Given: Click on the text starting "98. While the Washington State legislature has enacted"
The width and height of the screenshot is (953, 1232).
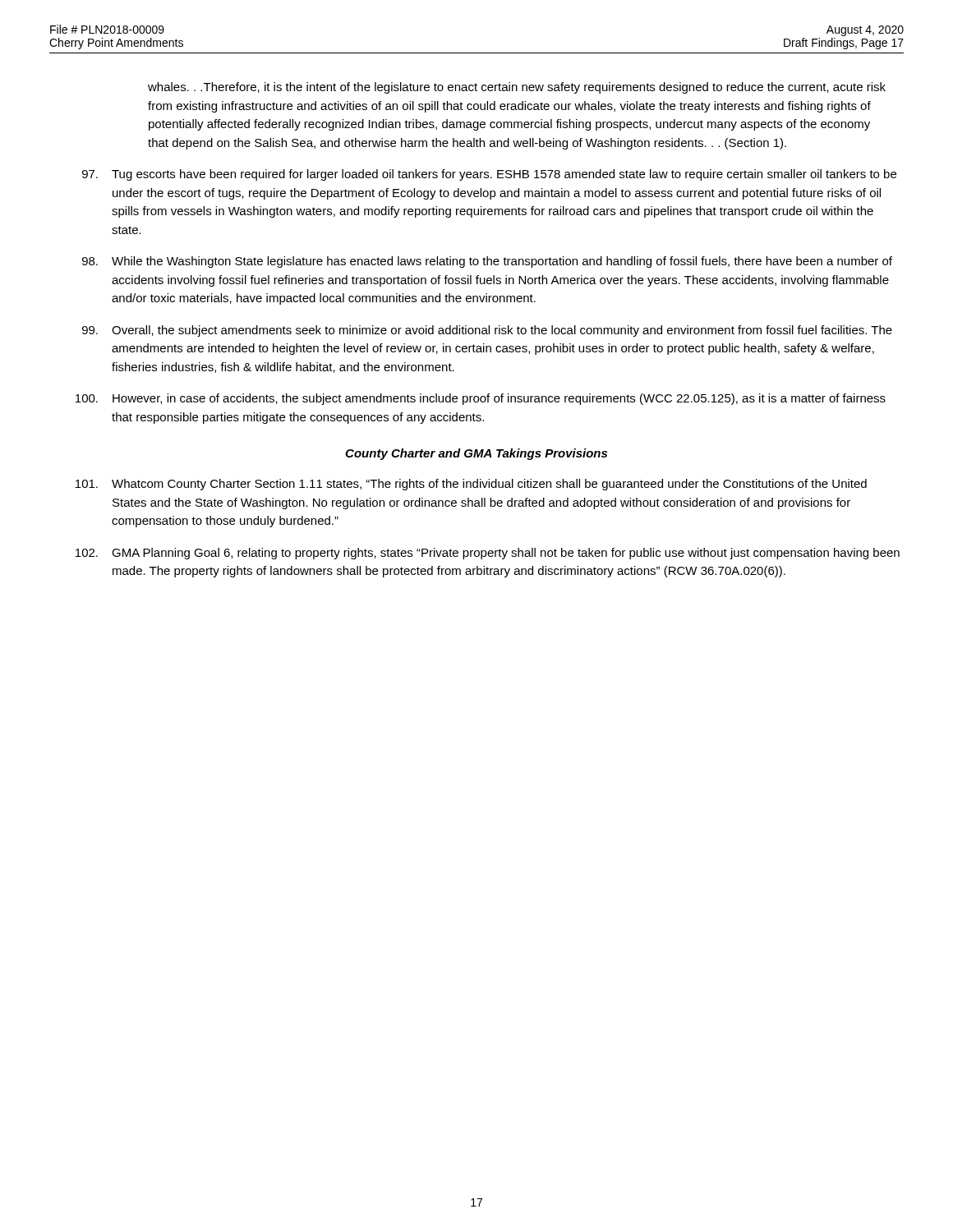Looking at the screenshot, I should pyautogui.click(x=476, y=280).
